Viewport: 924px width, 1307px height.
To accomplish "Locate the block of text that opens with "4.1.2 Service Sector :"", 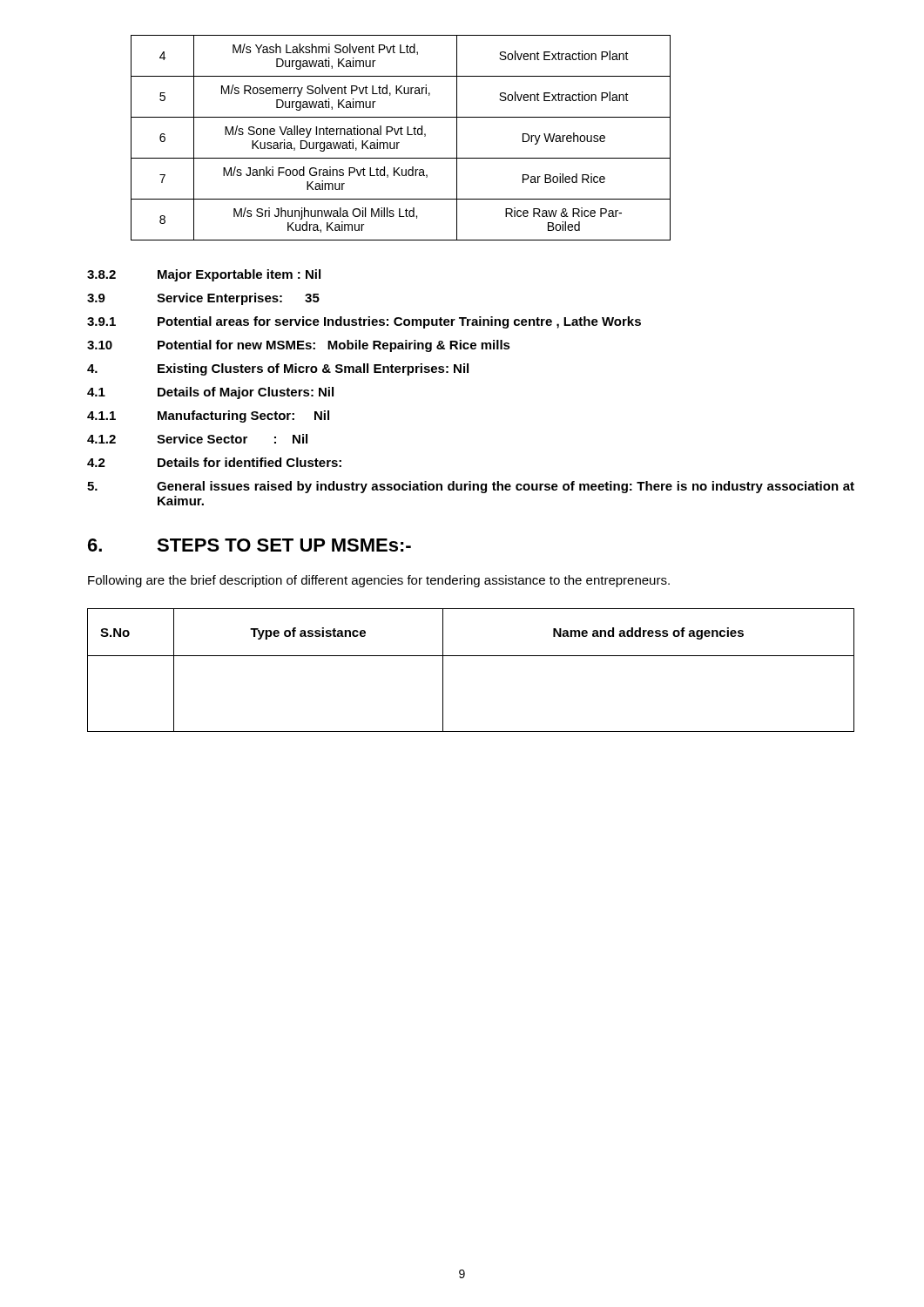I will pyautogui.click(x=197, y=439).
